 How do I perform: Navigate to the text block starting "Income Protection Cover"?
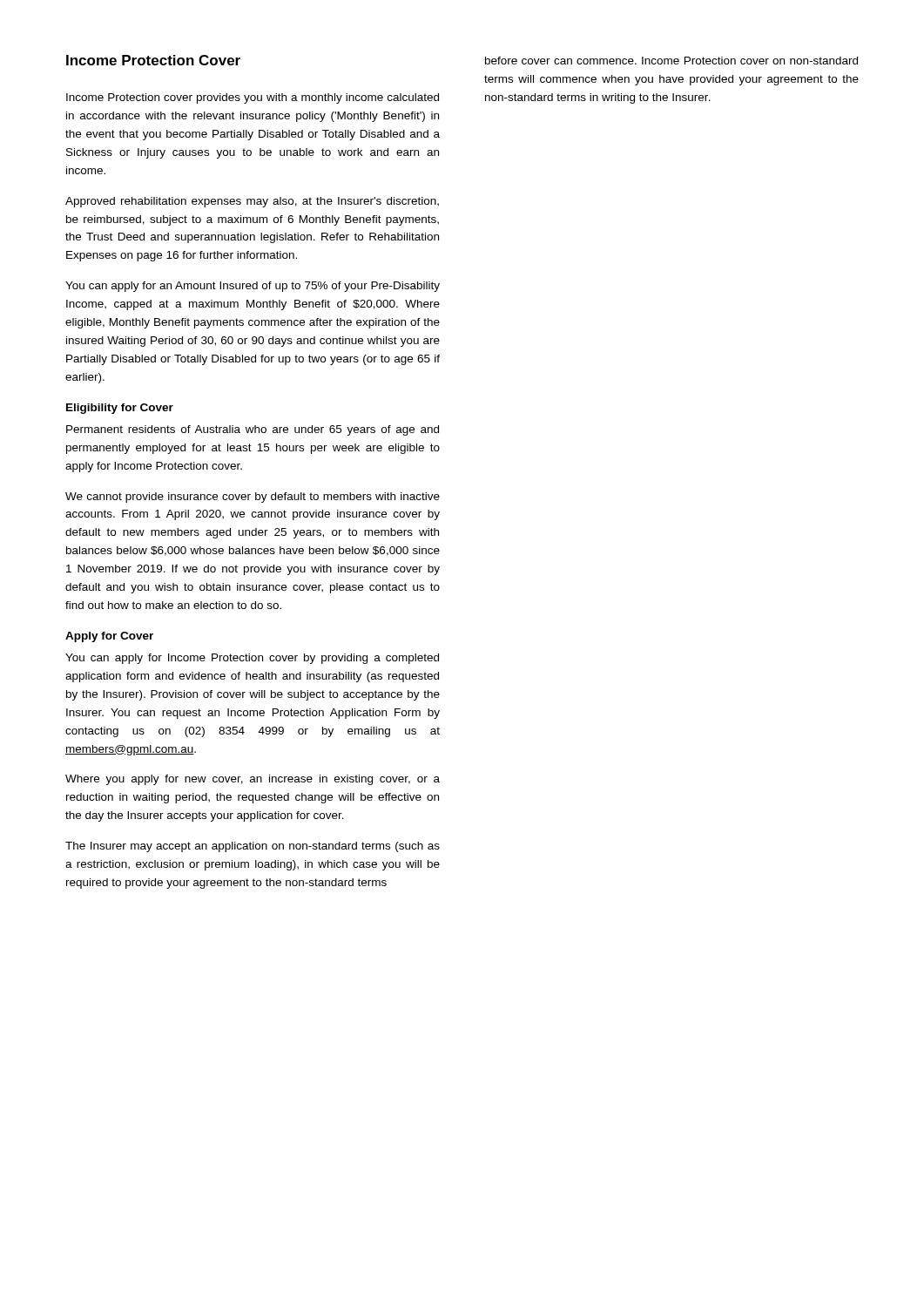pyautogui.click(x=153, y=60)
